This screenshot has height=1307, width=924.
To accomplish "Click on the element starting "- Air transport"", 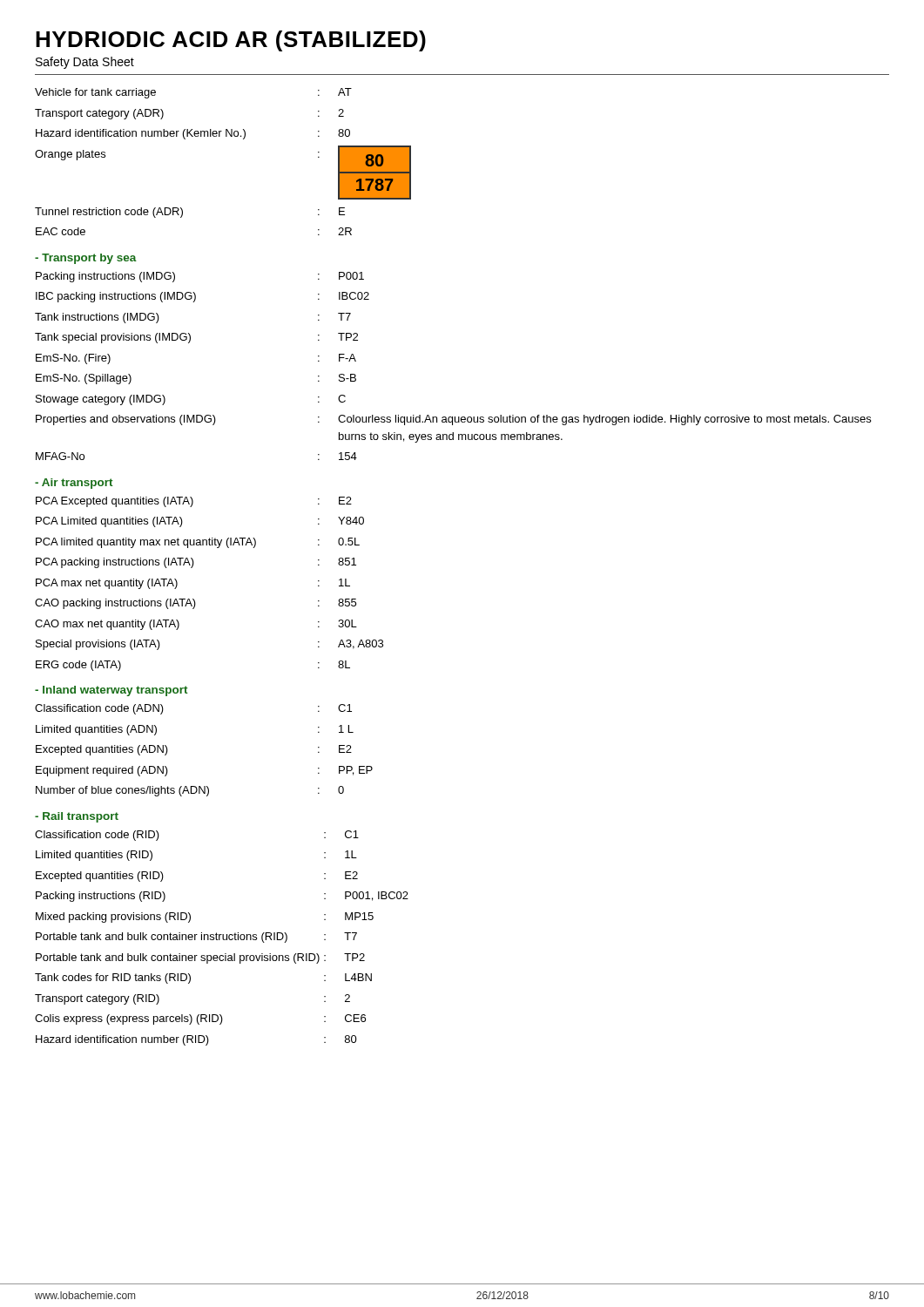I will click(74, 482).
